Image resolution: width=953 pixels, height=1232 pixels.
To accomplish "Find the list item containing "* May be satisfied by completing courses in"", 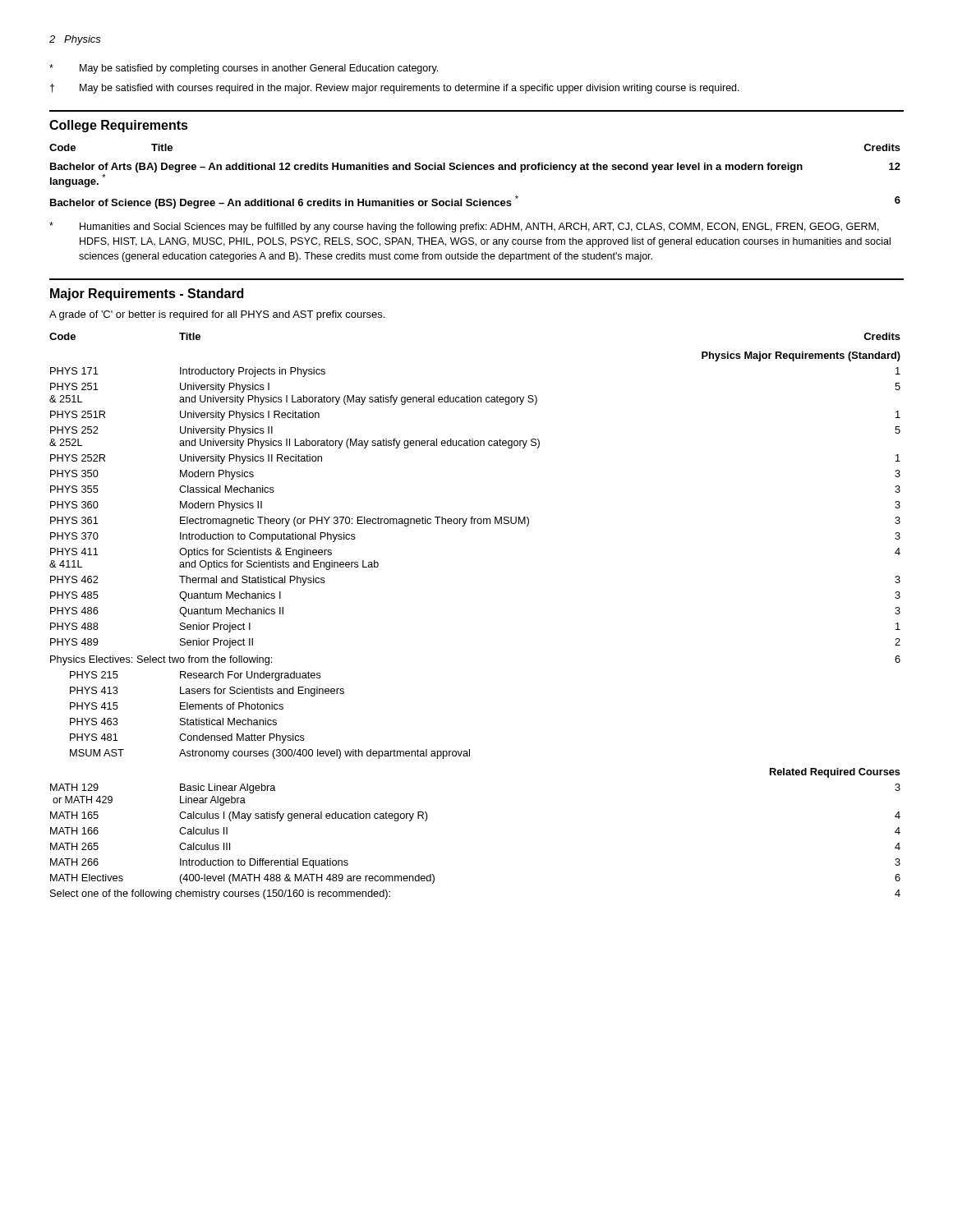I will click(x=244, y=69).
